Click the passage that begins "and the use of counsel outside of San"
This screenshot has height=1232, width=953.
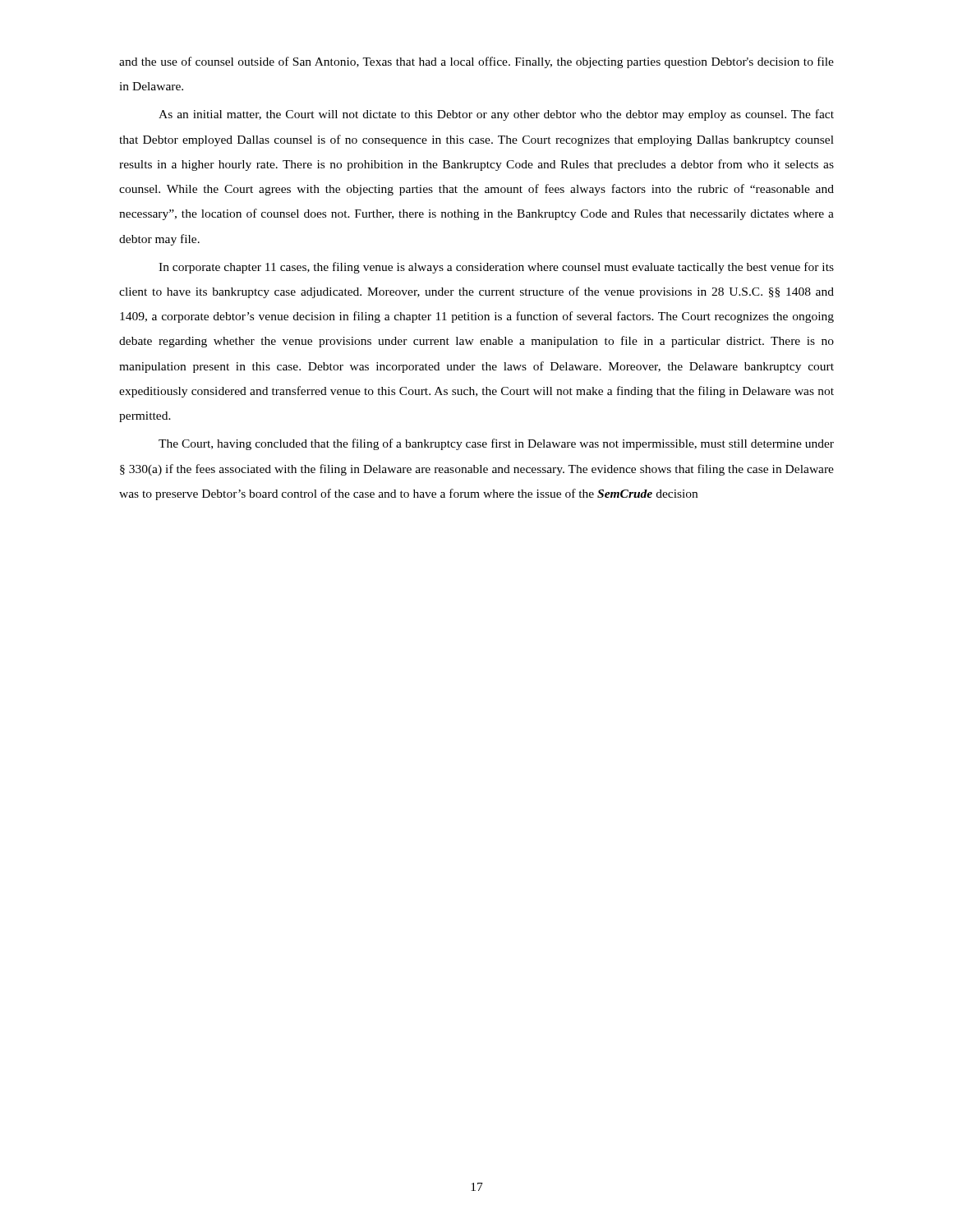(x=476, y=74)
